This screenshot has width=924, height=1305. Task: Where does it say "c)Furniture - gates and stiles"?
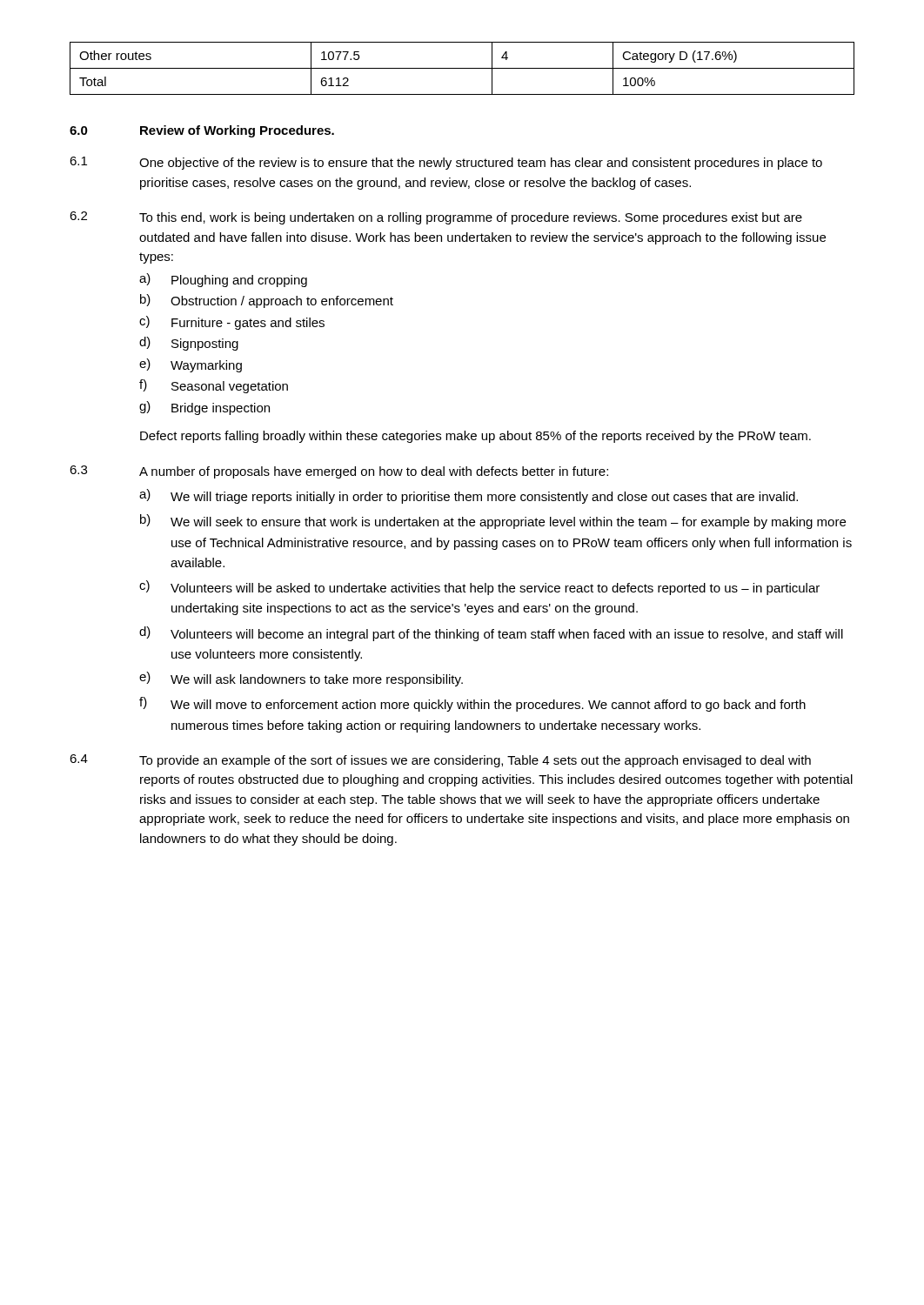(232, 323)
